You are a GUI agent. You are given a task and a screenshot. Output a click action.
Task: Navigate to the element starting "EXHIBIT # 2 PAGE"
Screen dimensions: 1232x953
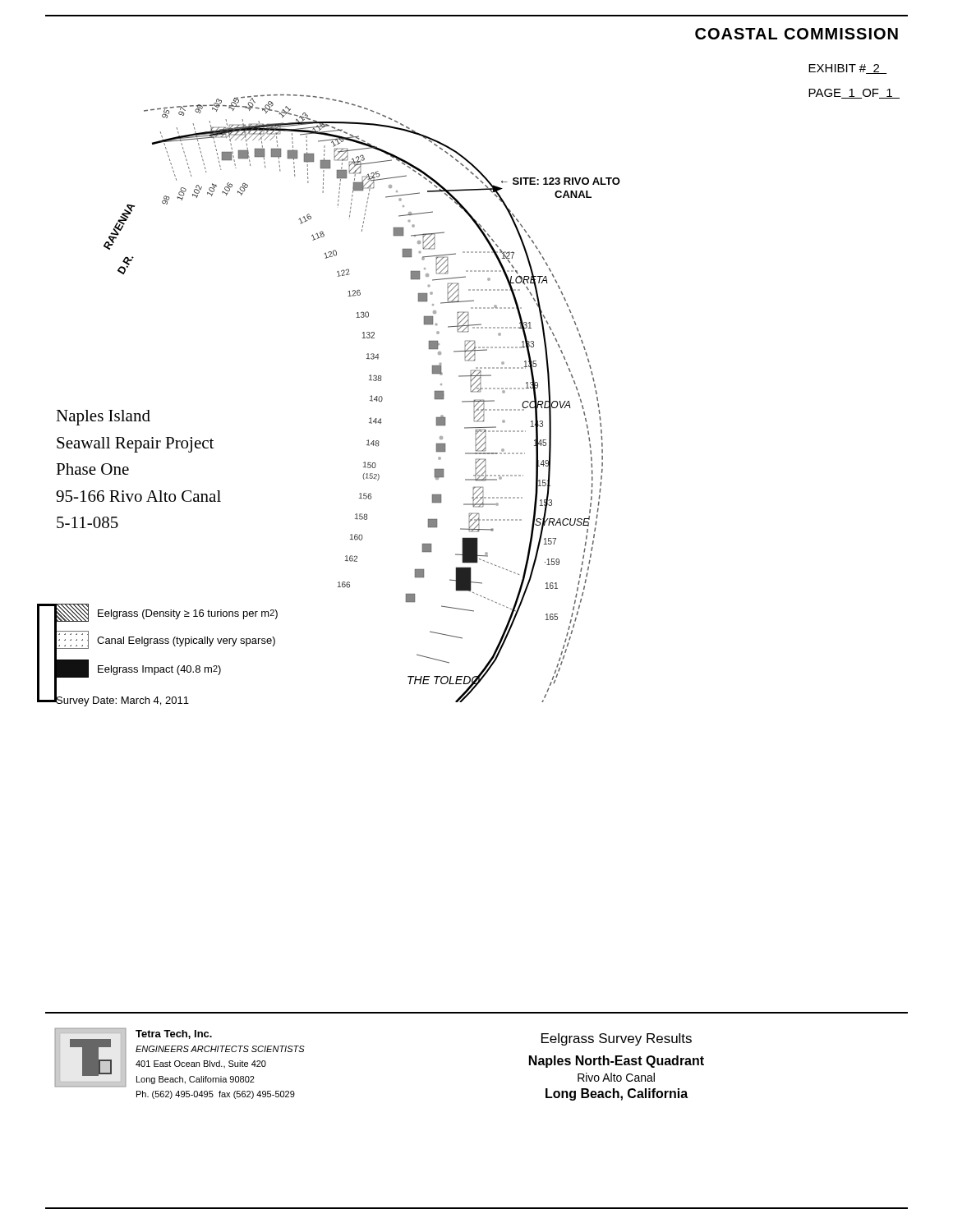pos(854,80)
